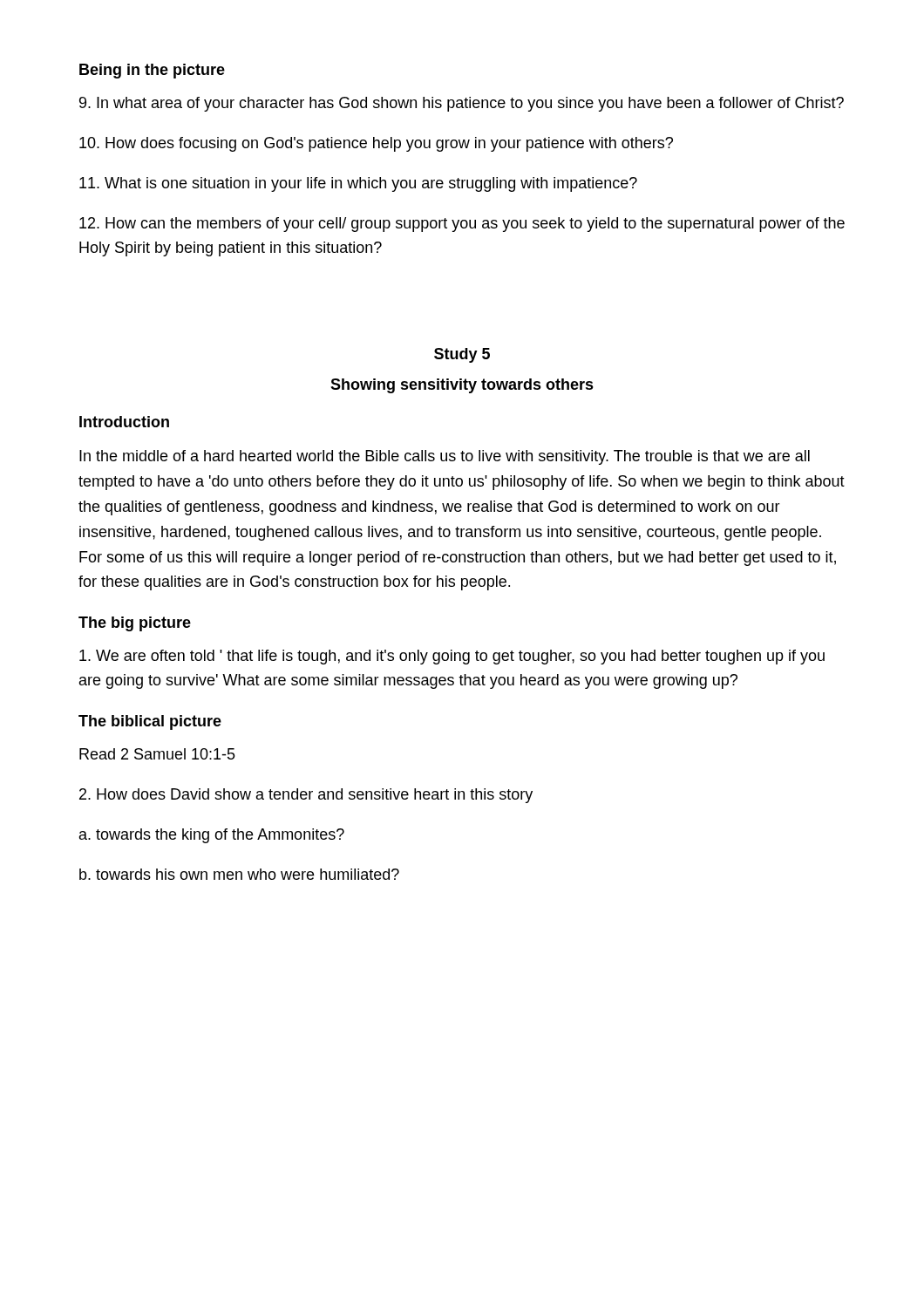924x1308 pixels.
Task: Find the list item with the text "We are often told ' that life is"
Action: [452, 668]
